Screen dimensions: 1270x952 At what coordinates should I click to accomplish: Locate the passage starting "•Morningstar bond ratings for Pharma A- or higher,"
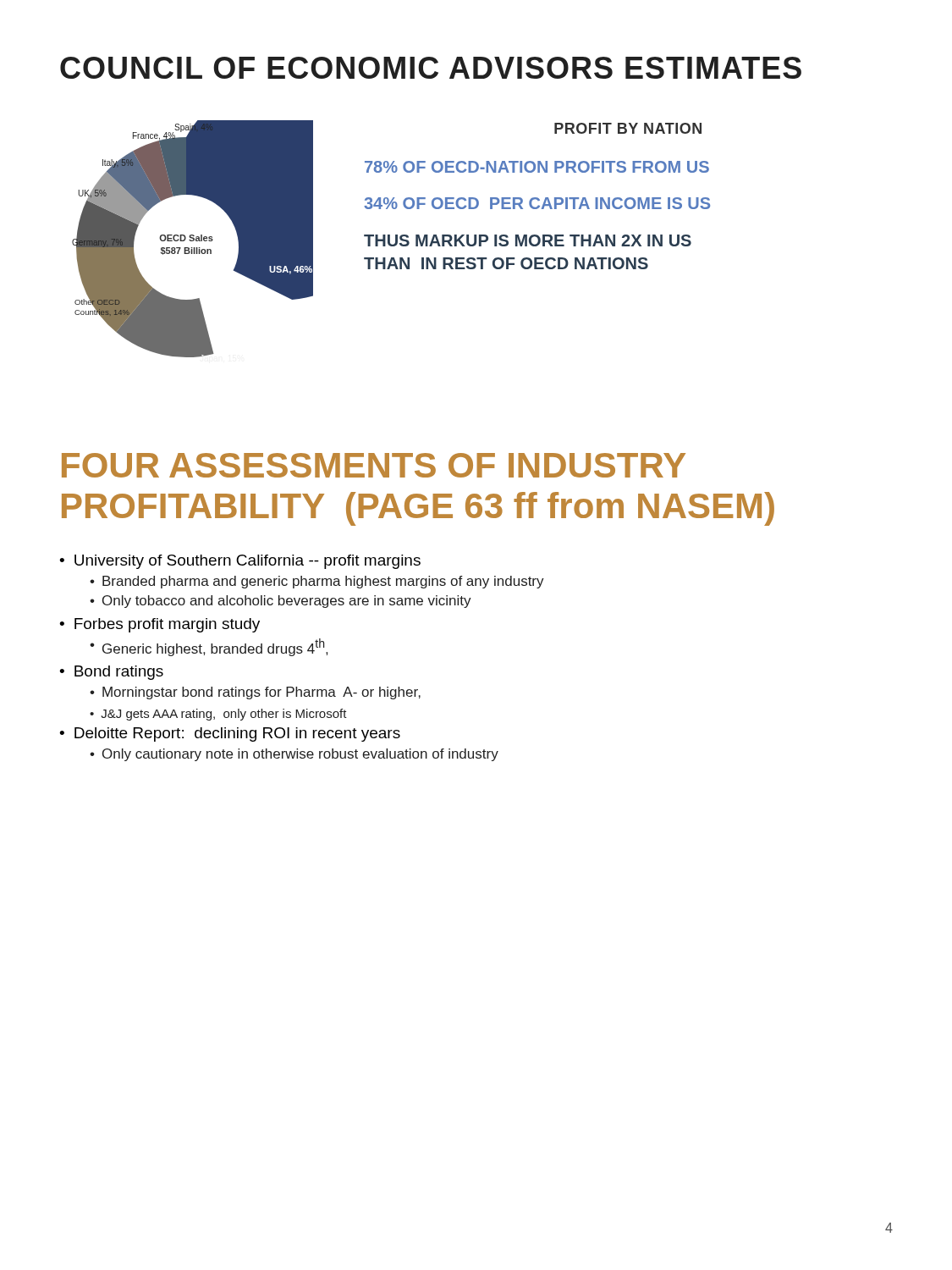tap(256, 693)
